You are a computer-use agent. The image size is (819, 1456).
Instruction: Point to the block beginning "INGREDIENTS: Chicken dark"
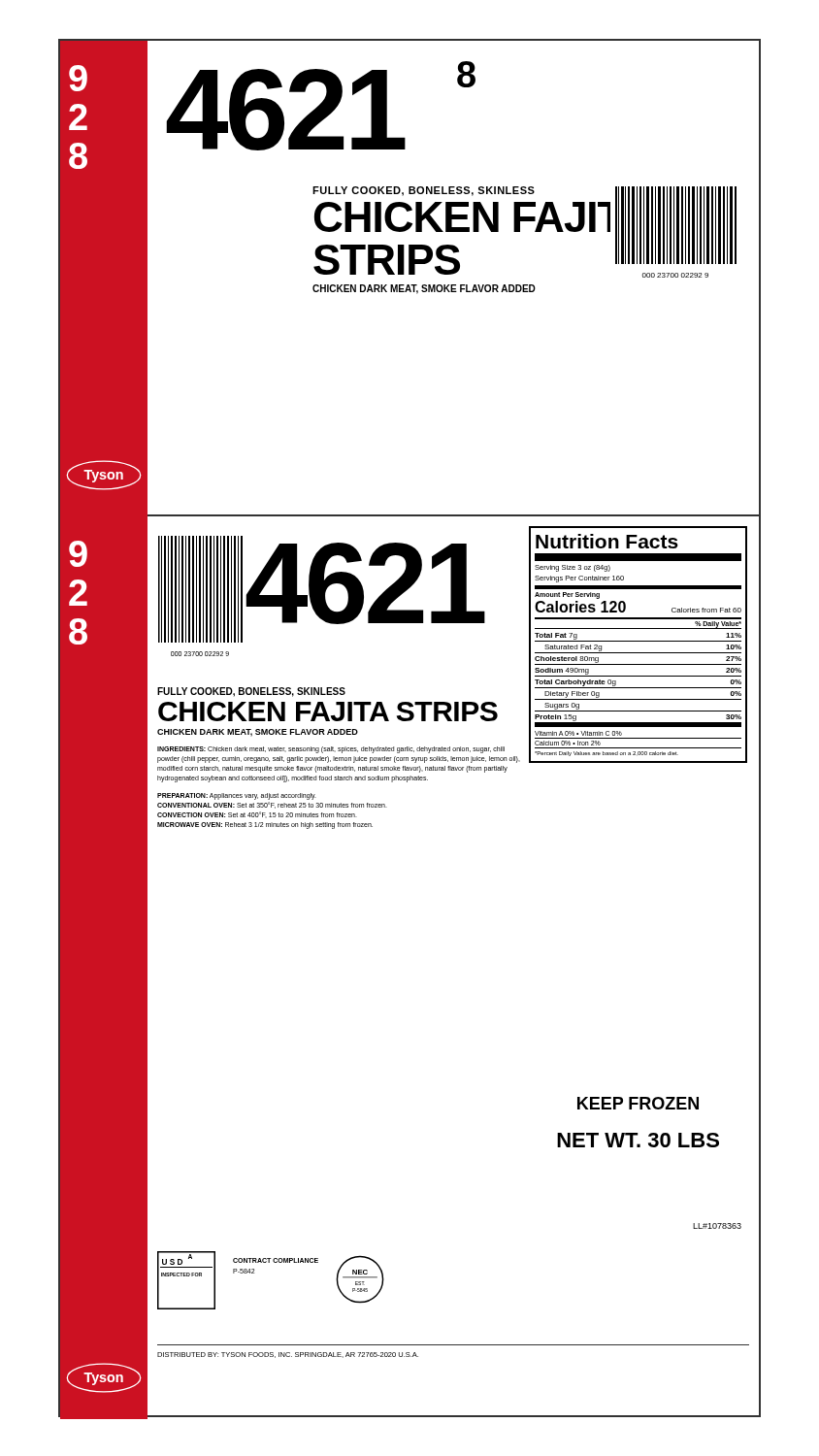[339, 764]
